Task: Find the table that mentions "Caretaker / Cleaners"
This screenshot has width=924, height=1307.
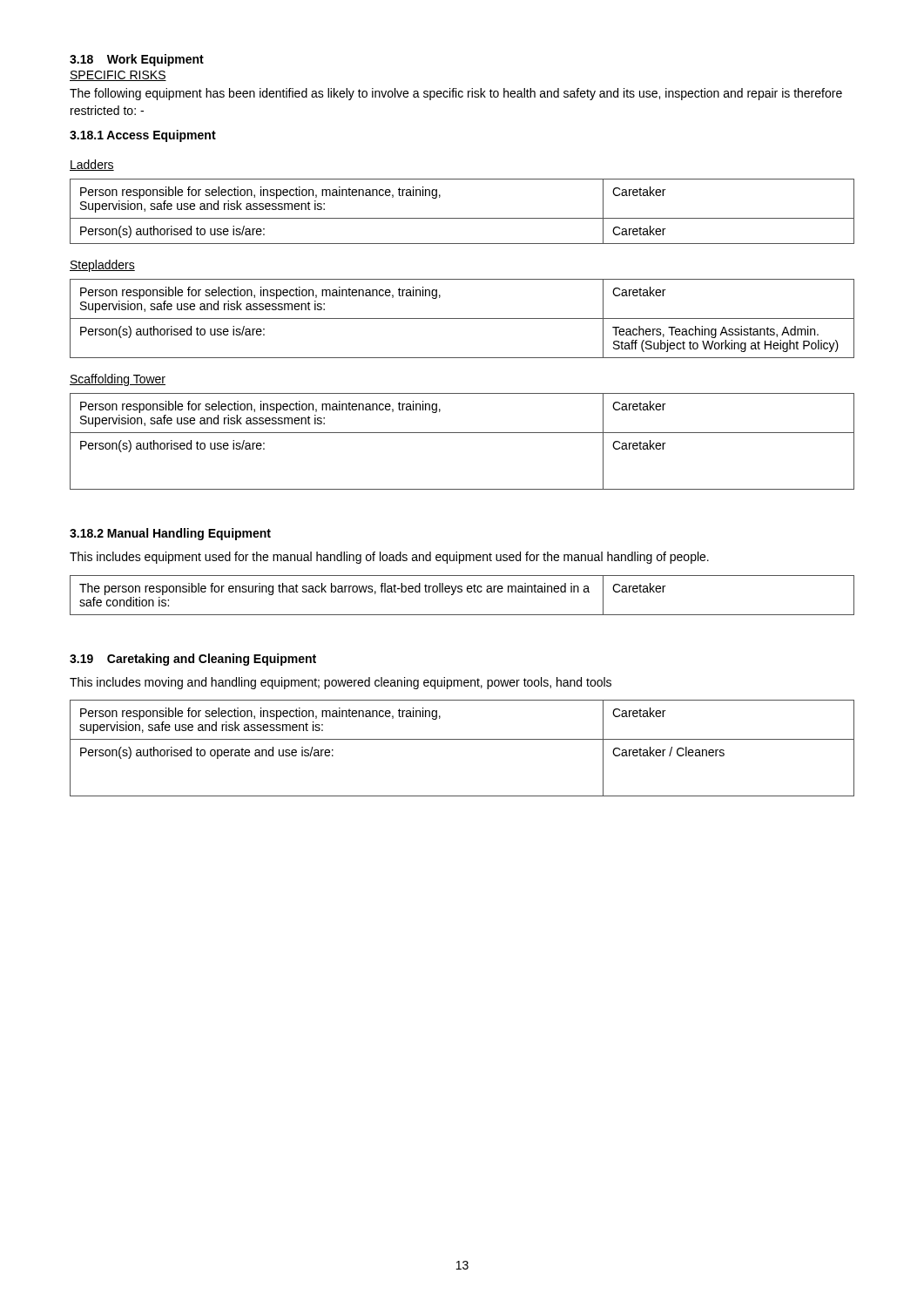Action: pos(462,748)
